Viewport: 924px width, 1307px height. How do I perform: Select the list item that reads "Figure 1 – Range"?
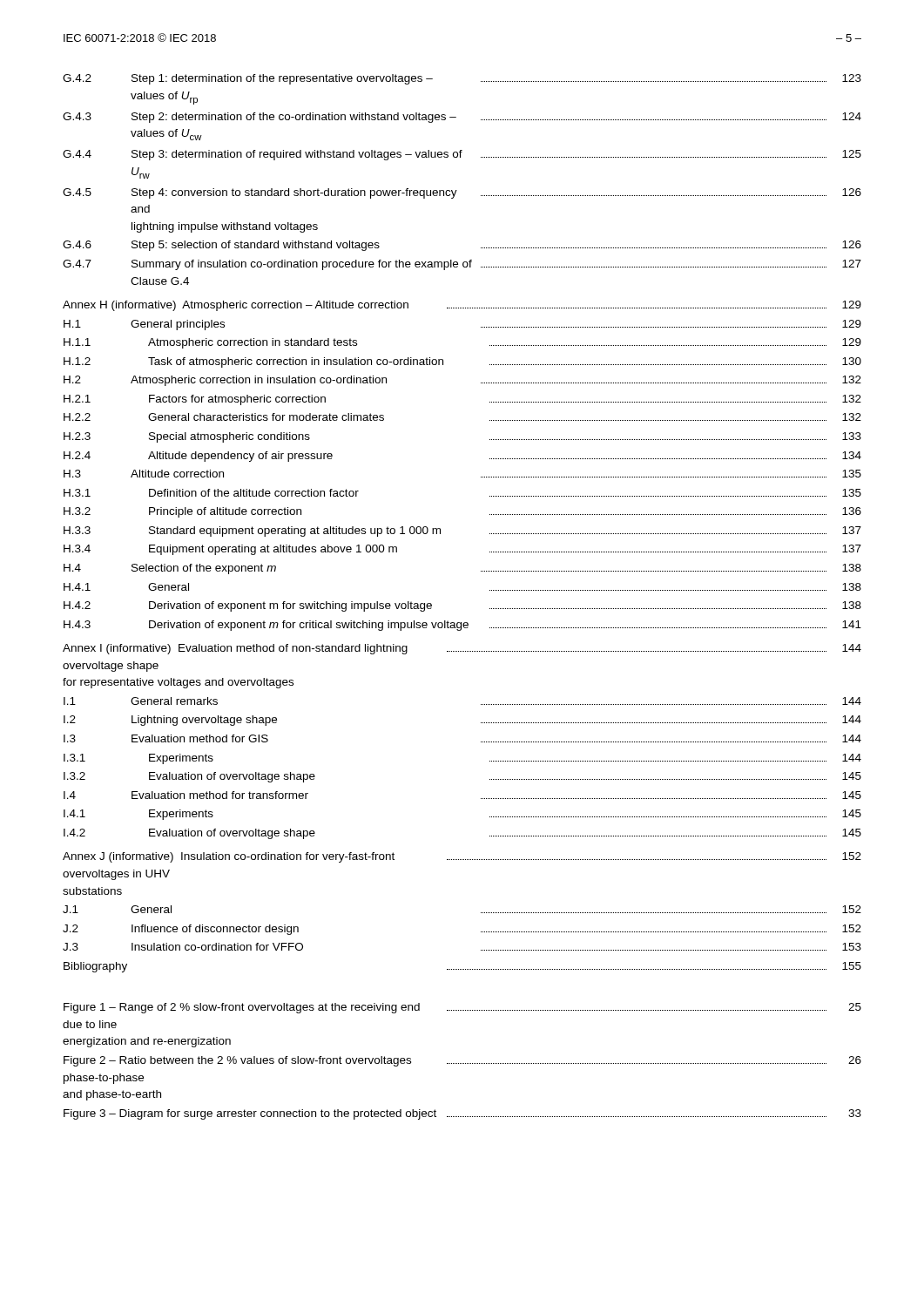click(x=462, y=1008)
